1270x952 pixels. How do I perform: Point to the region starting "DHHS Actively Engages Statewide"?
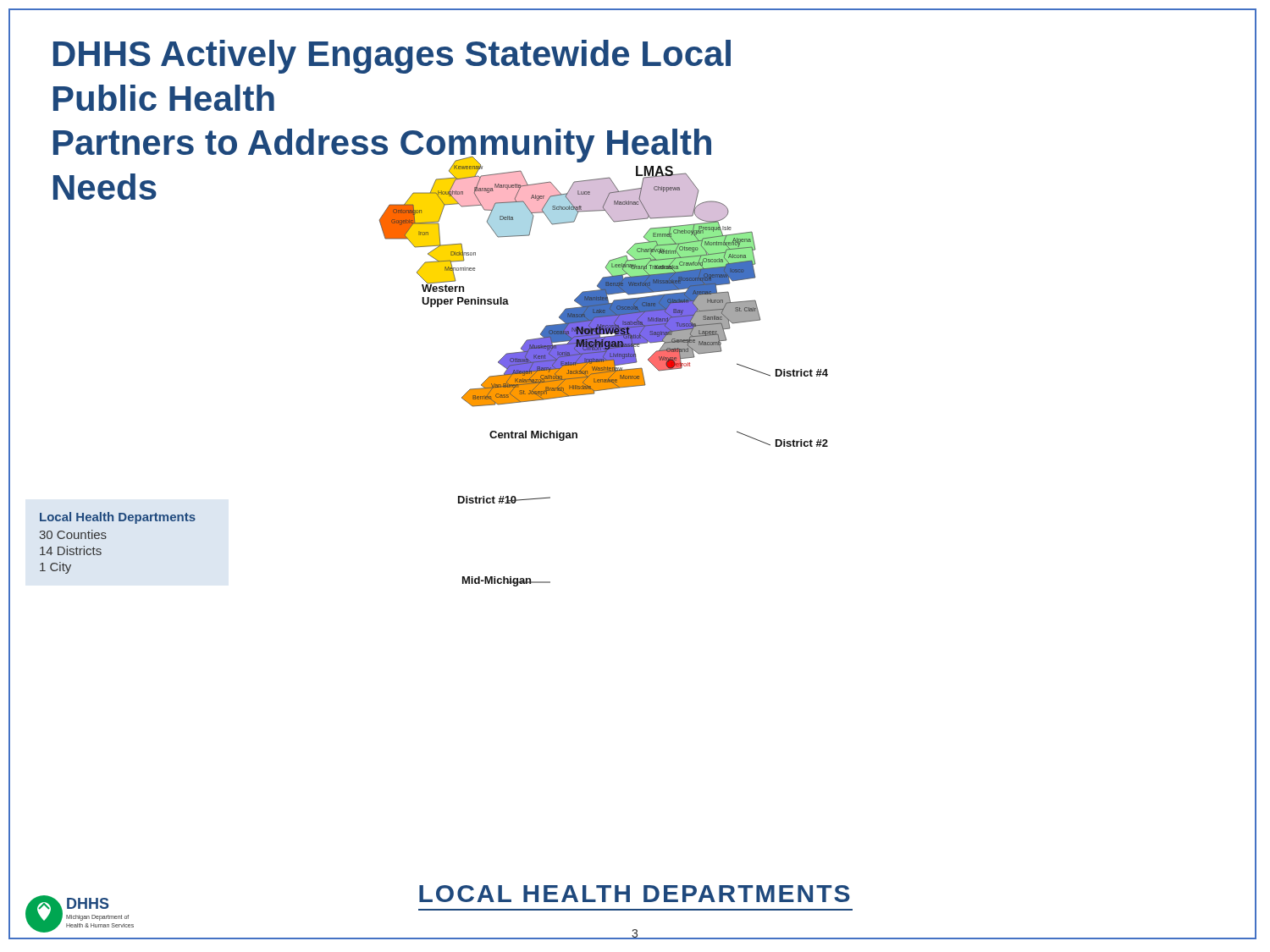click(x=411, y=121)
